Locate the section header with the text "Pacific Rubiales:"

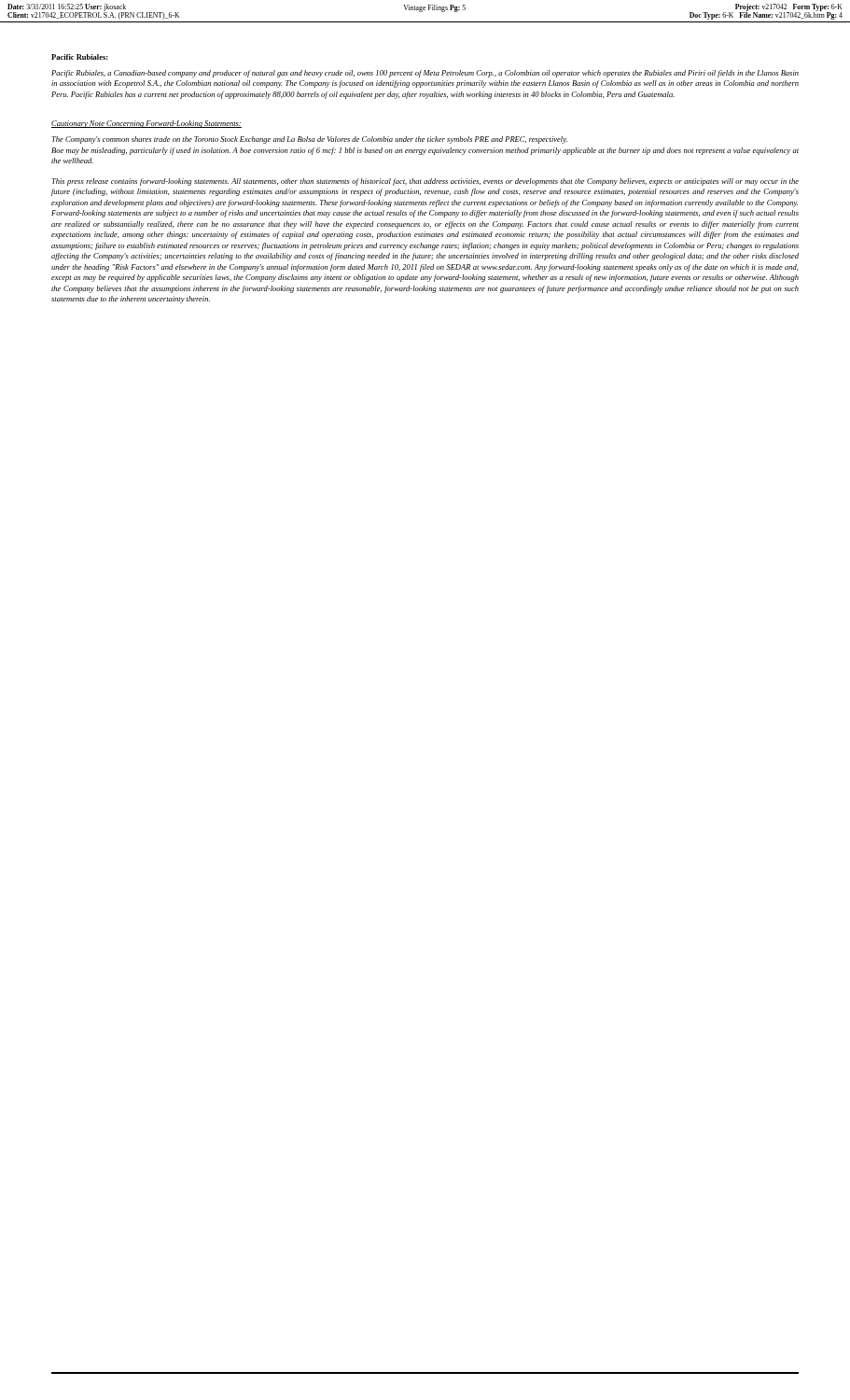coord(80,57)
